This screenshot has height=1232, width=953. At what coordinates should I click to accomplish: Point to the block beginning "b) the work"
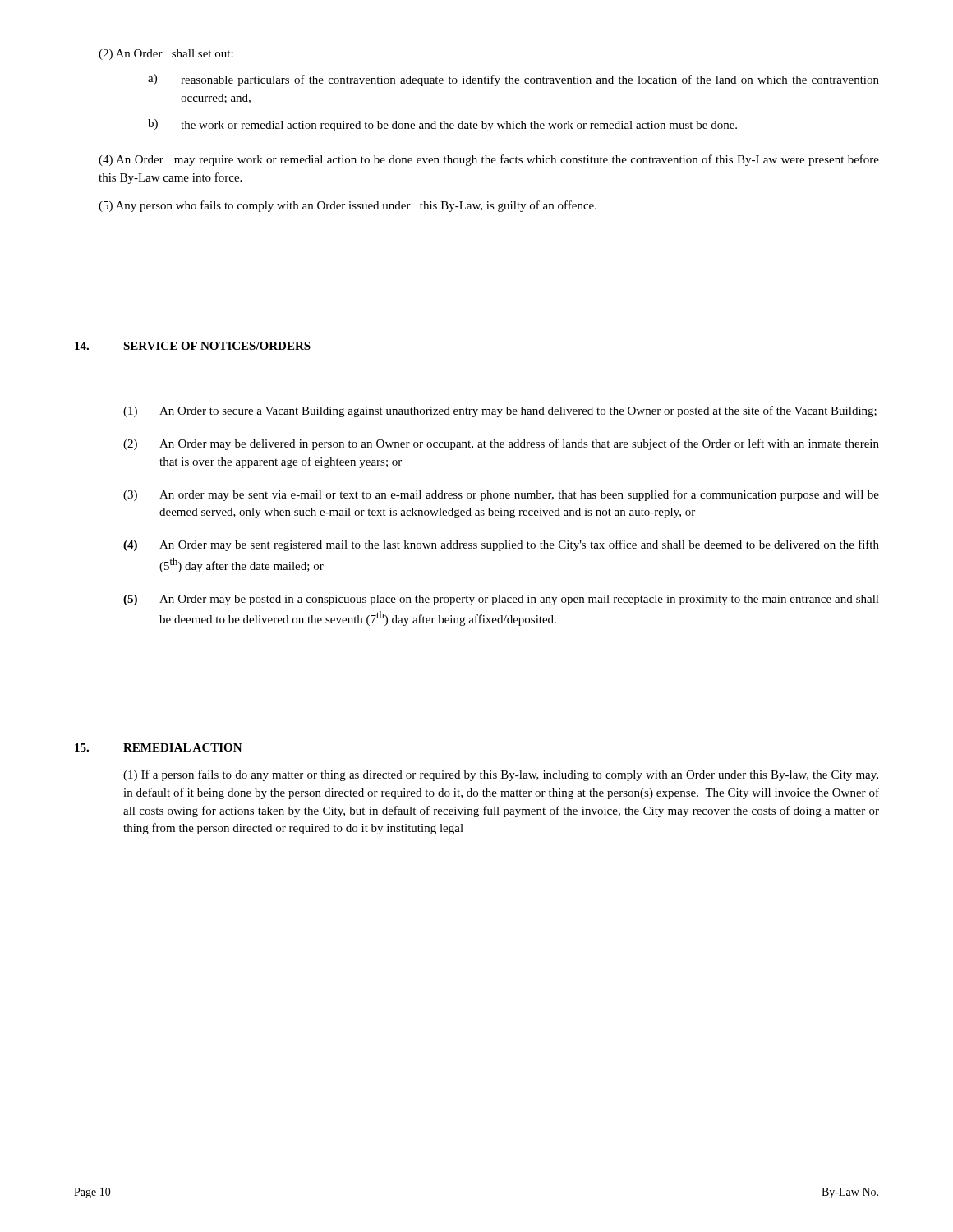point(513,126)
